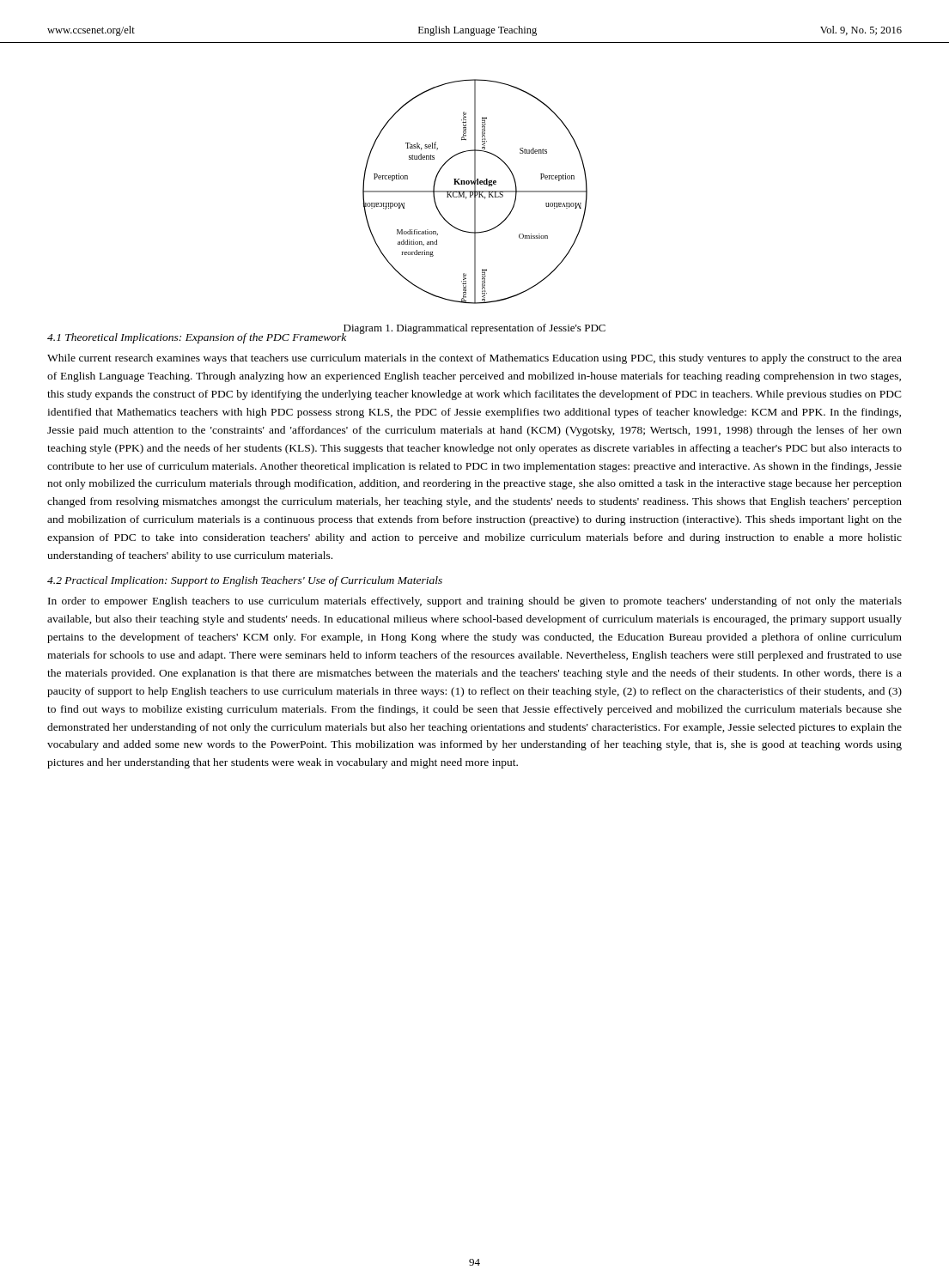
Task: Click on the text block that says "In order to empower English teachers to use"
Action: click(x=474, y=682)
